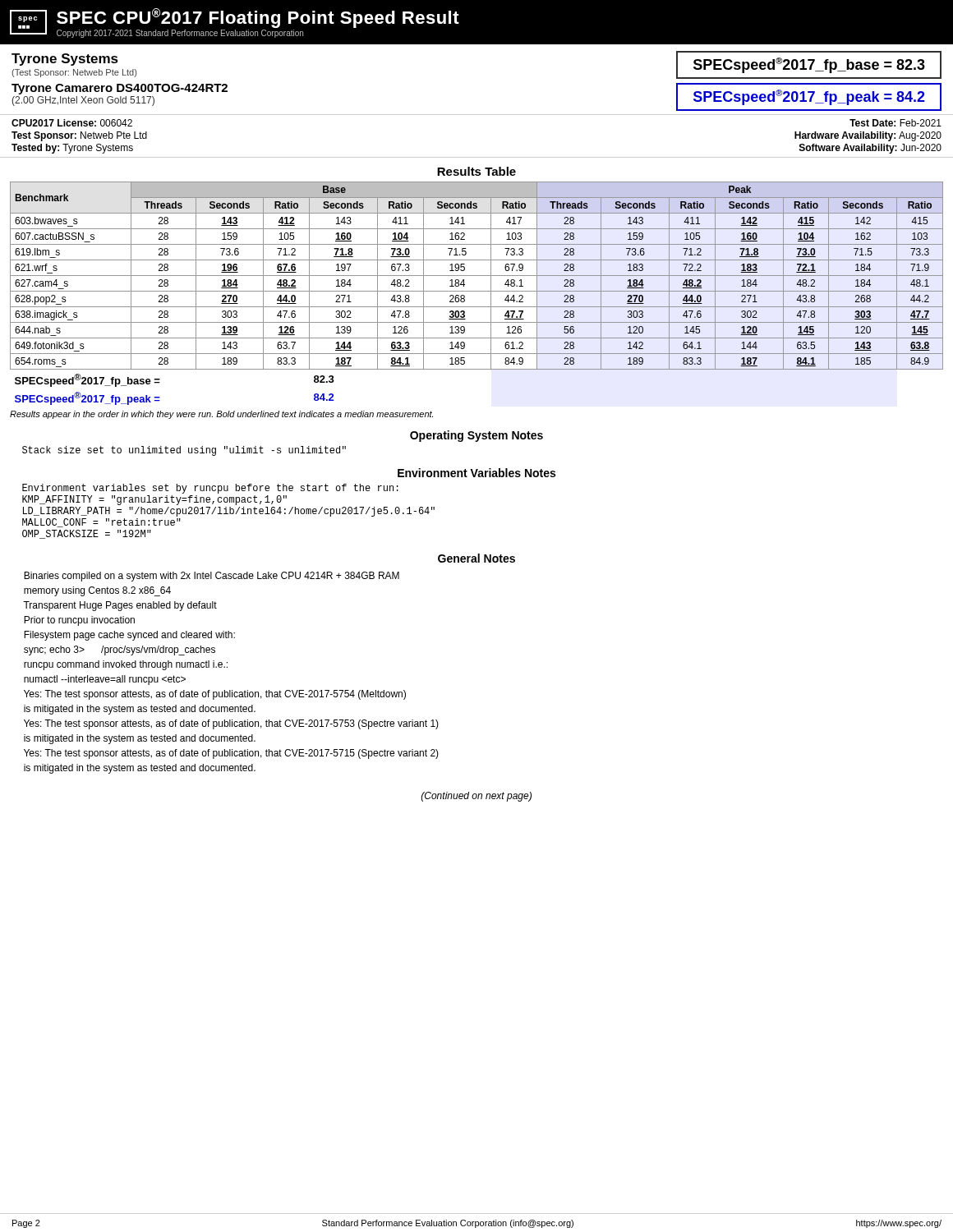Locate the footnote containing "Results appear in the"

[222, 414]
